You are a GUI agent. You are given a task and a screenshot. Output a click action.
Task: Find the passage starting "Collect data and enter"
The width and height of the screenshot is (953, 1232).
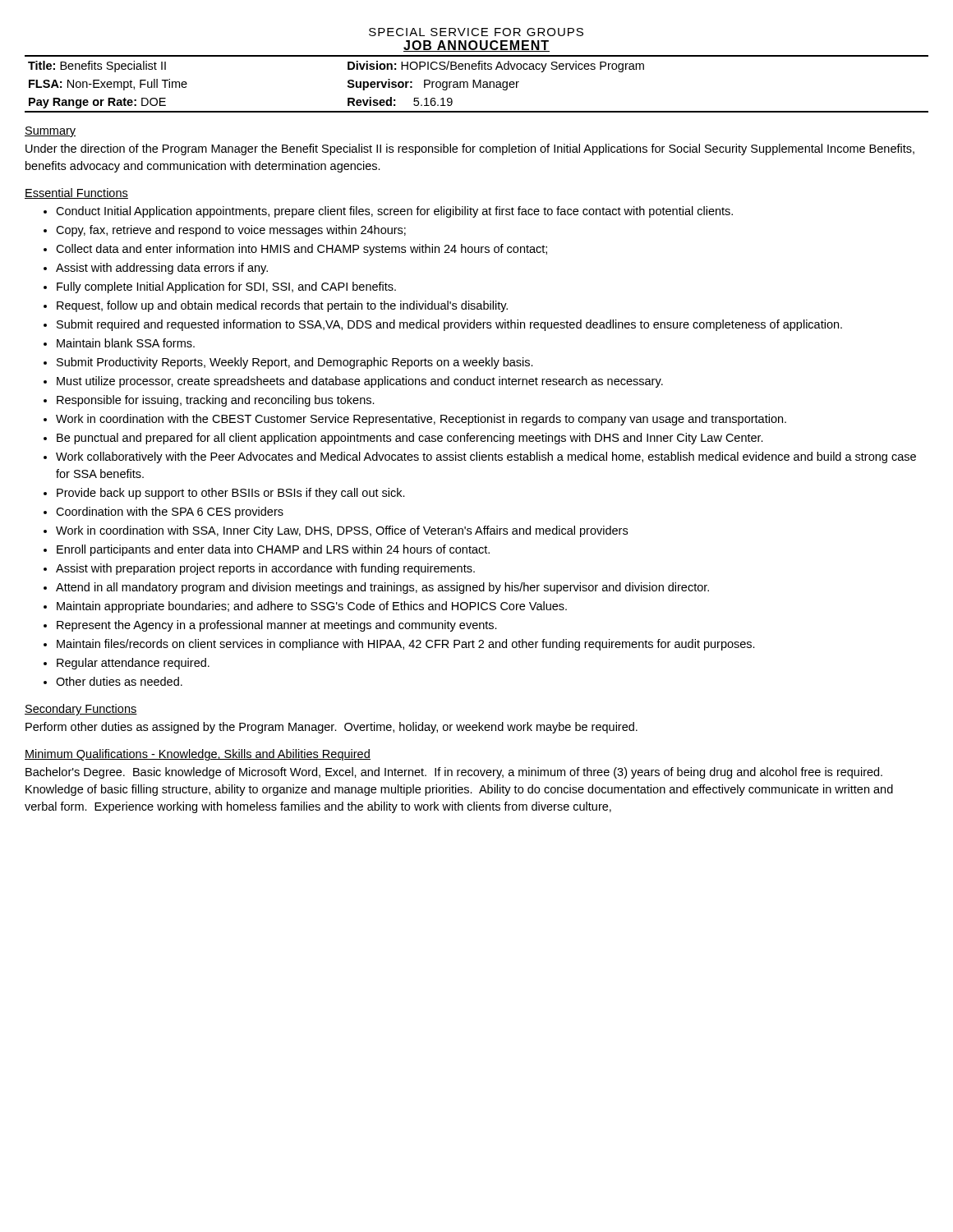302,249
